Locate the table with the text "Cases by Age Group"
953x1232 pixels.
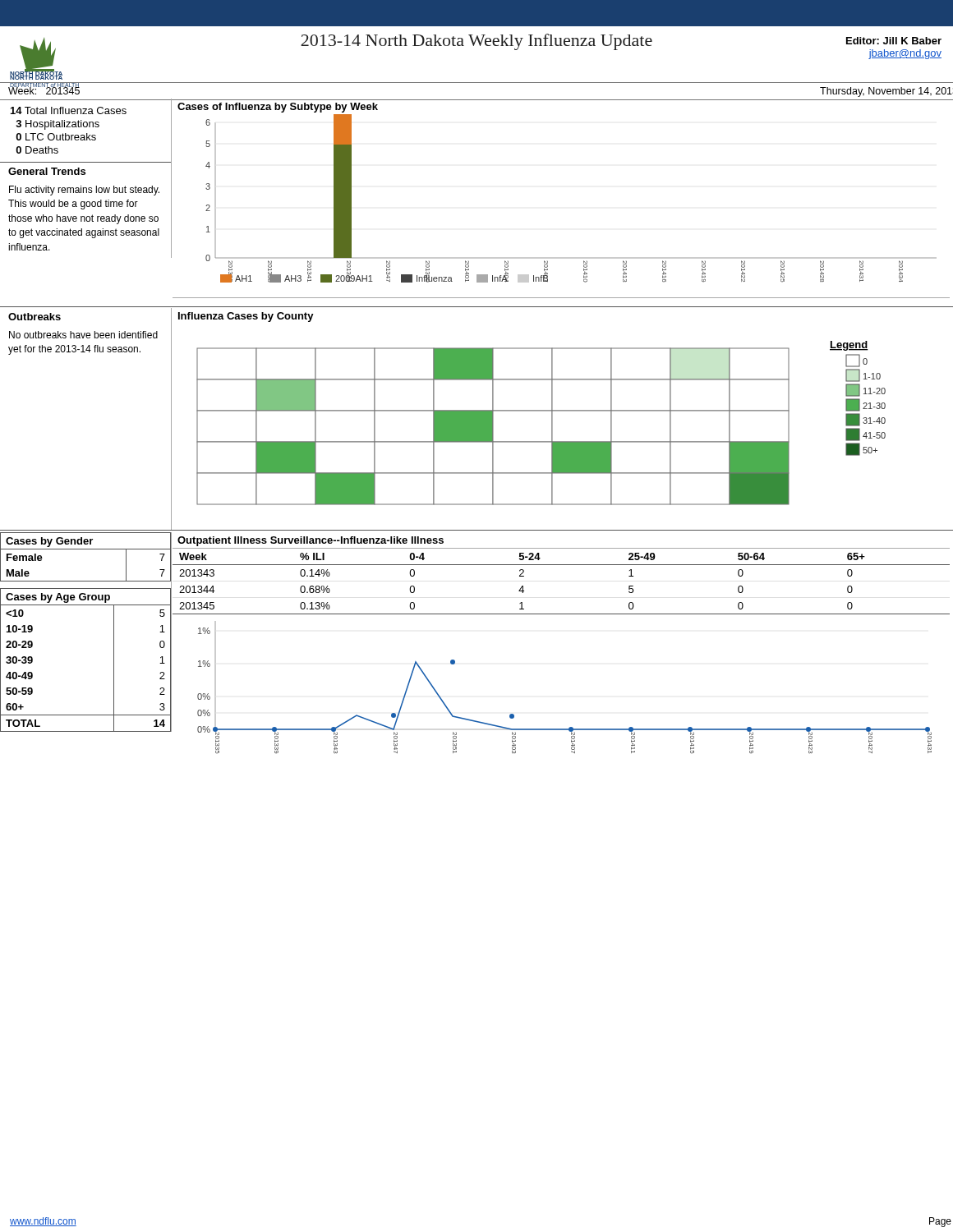click(85, 660)
